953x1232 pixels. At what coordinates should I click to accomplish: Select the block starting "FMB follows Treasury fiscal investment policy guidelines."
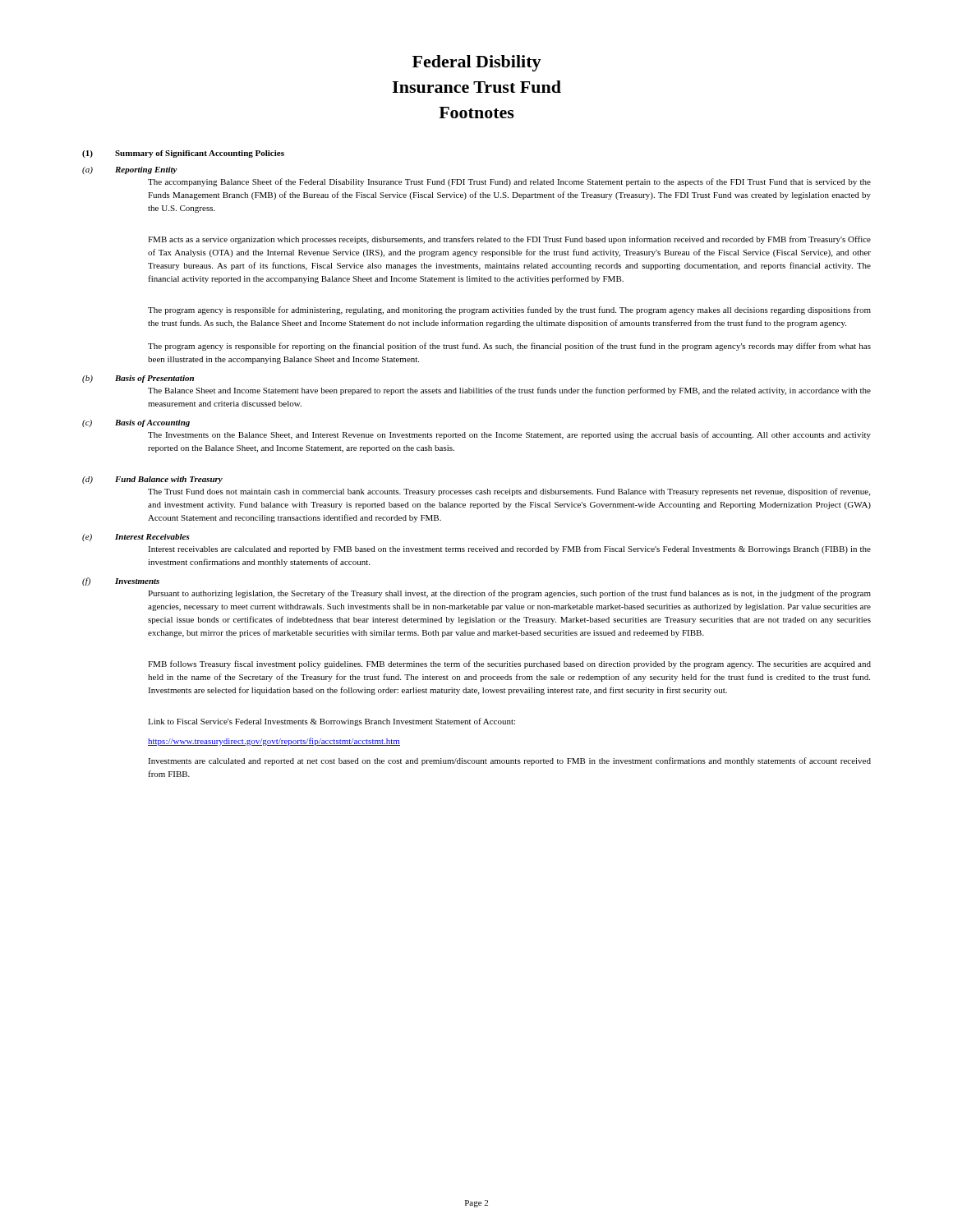point(509,677)
